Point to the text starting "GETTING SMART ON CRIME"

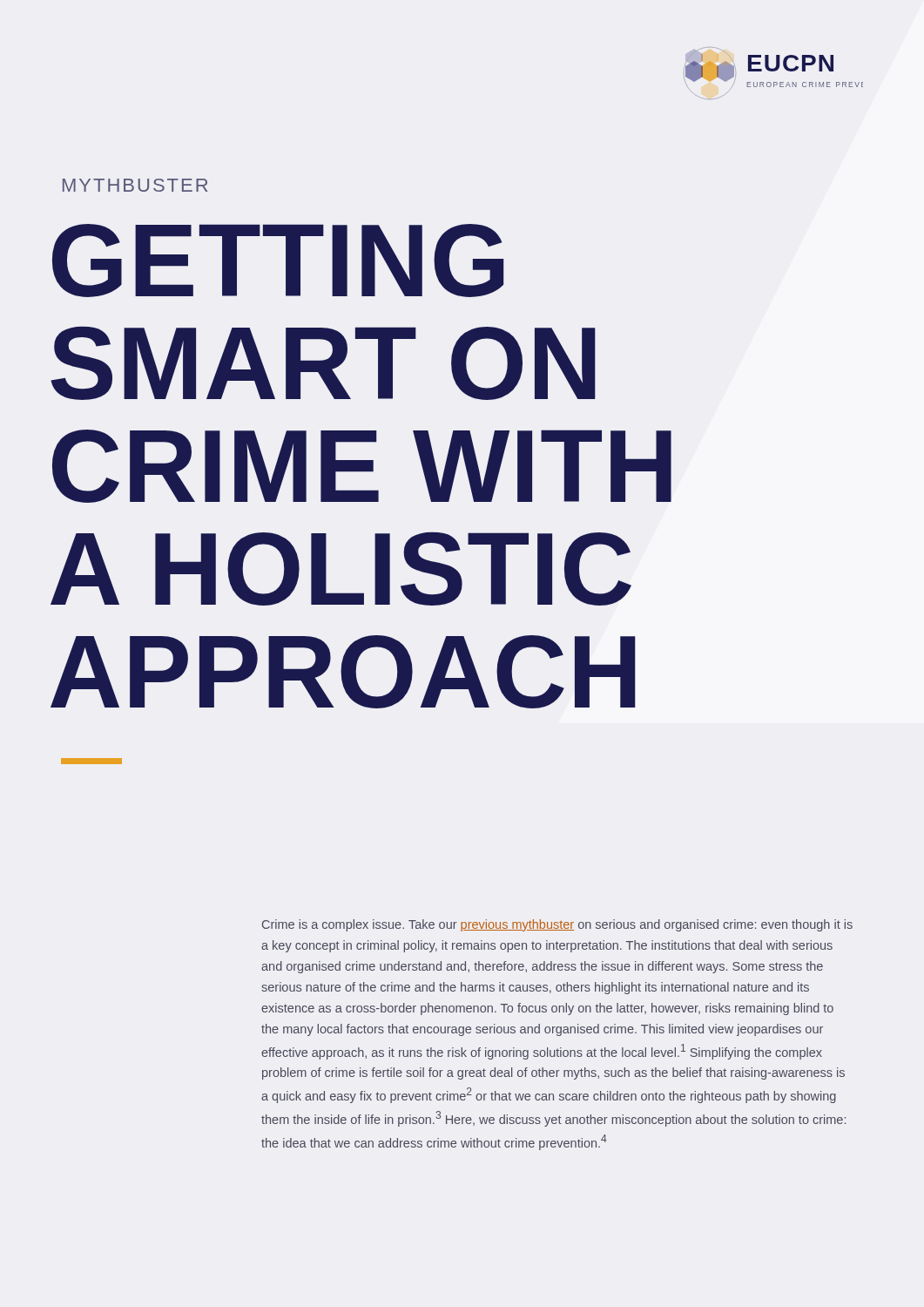[x=363, y=466]
